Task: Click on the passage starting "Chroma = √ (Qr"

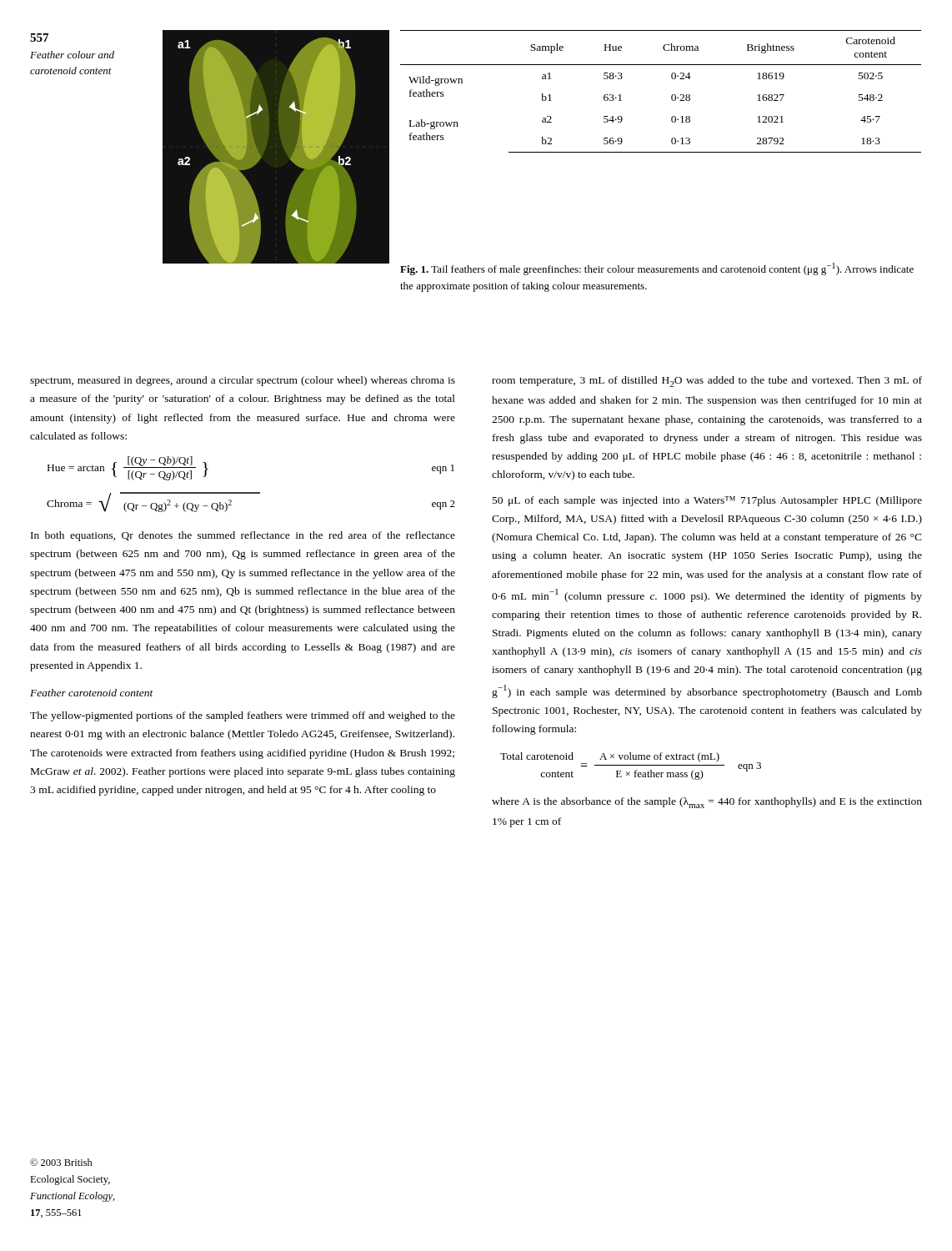Action: [251, 504]
